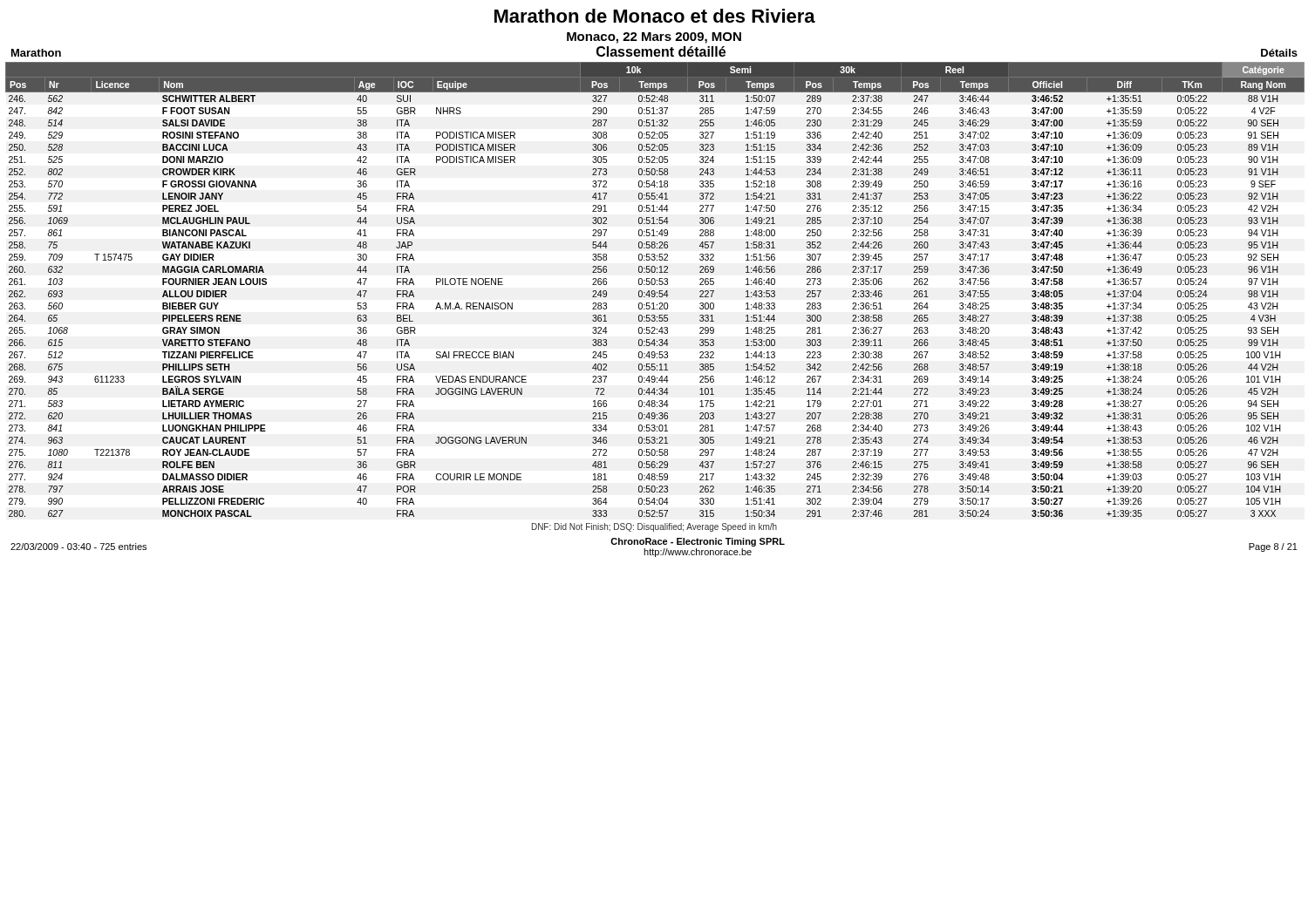Select a table

[x=654, y=291]
